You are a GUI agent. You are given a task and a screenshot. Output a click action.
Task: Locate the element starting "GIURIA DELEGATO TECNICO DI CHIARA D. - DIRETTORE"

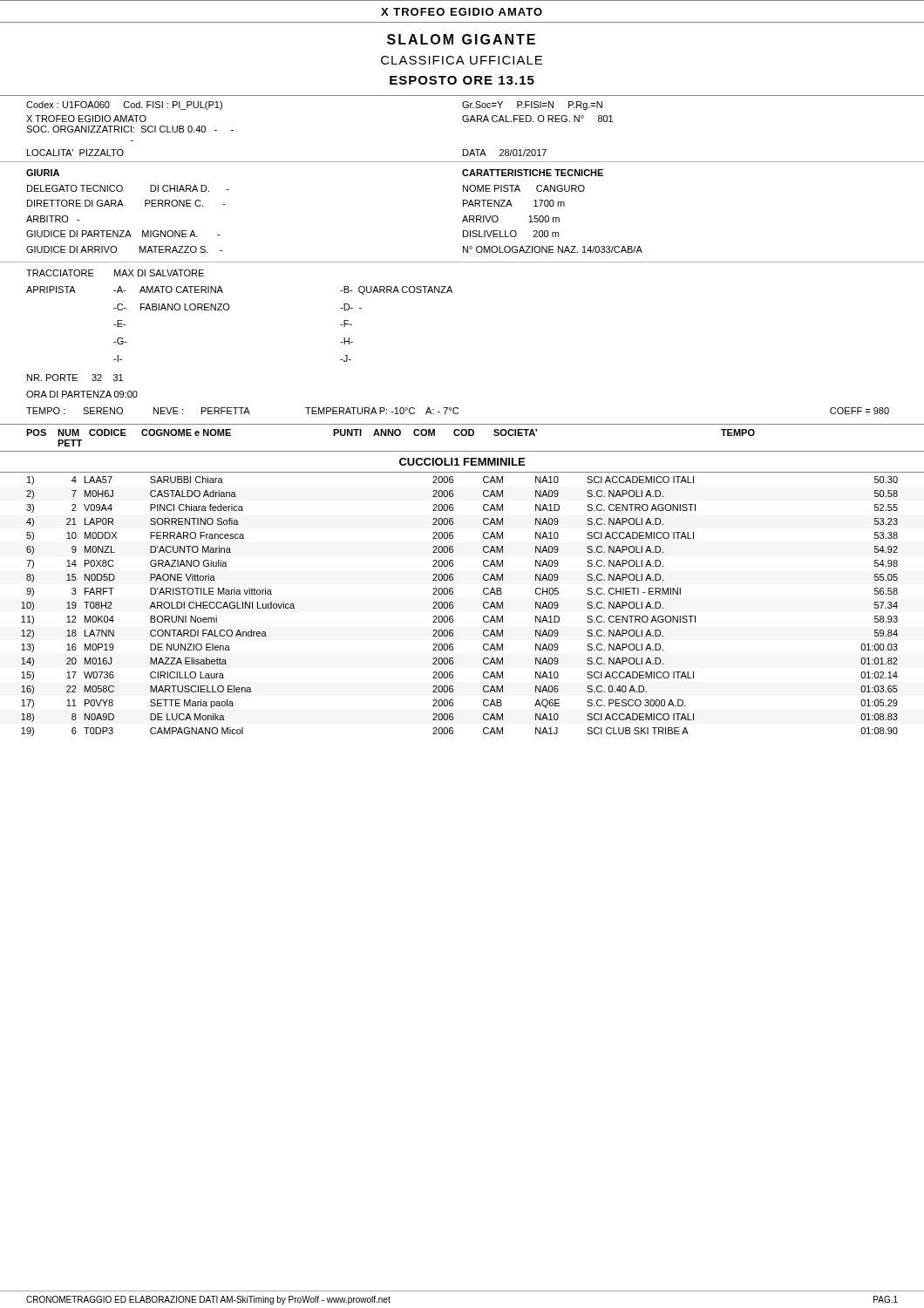click(x=462, y=212)
